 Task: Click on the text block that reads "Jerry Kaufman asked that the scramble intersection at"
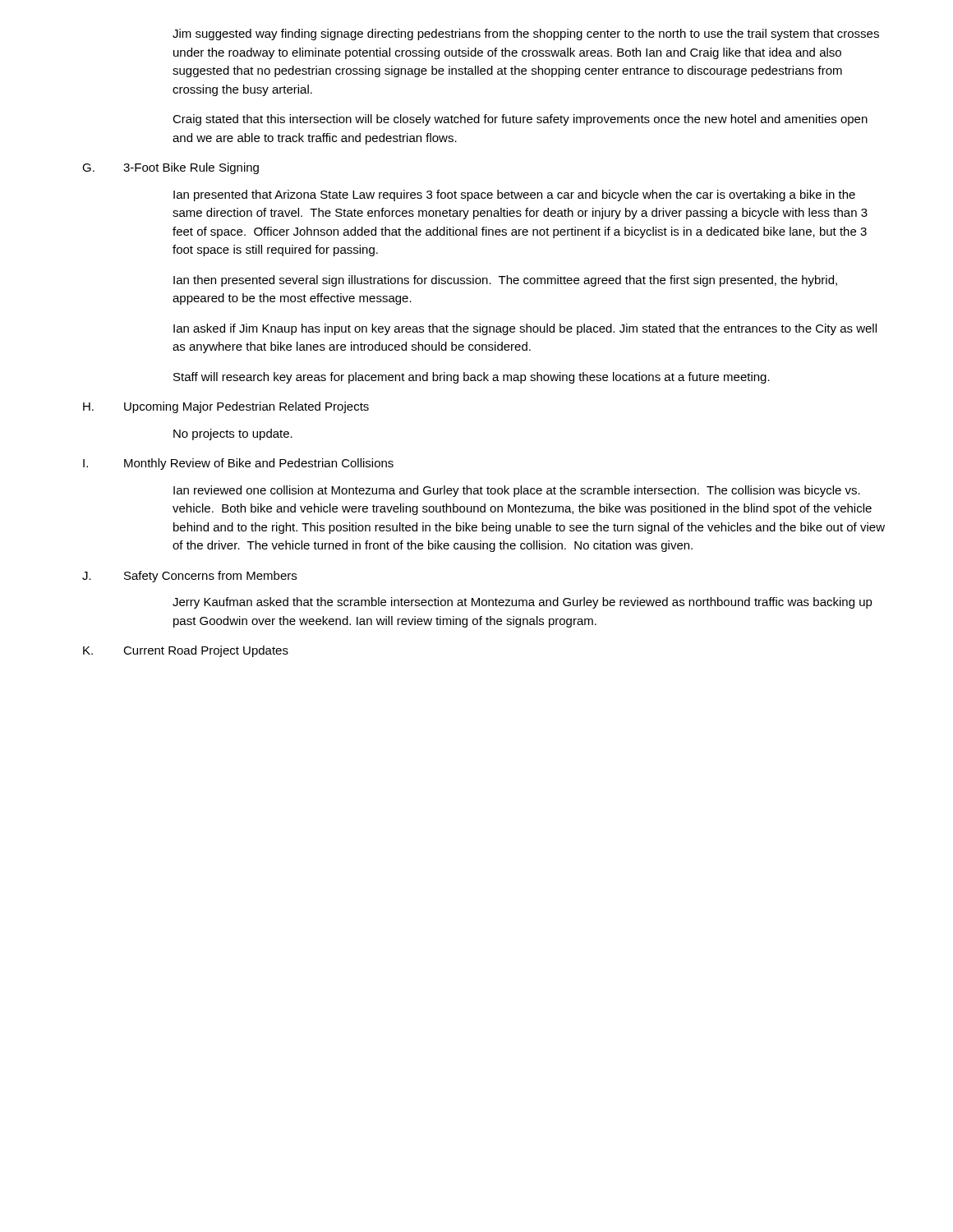(x=522, y=611)
